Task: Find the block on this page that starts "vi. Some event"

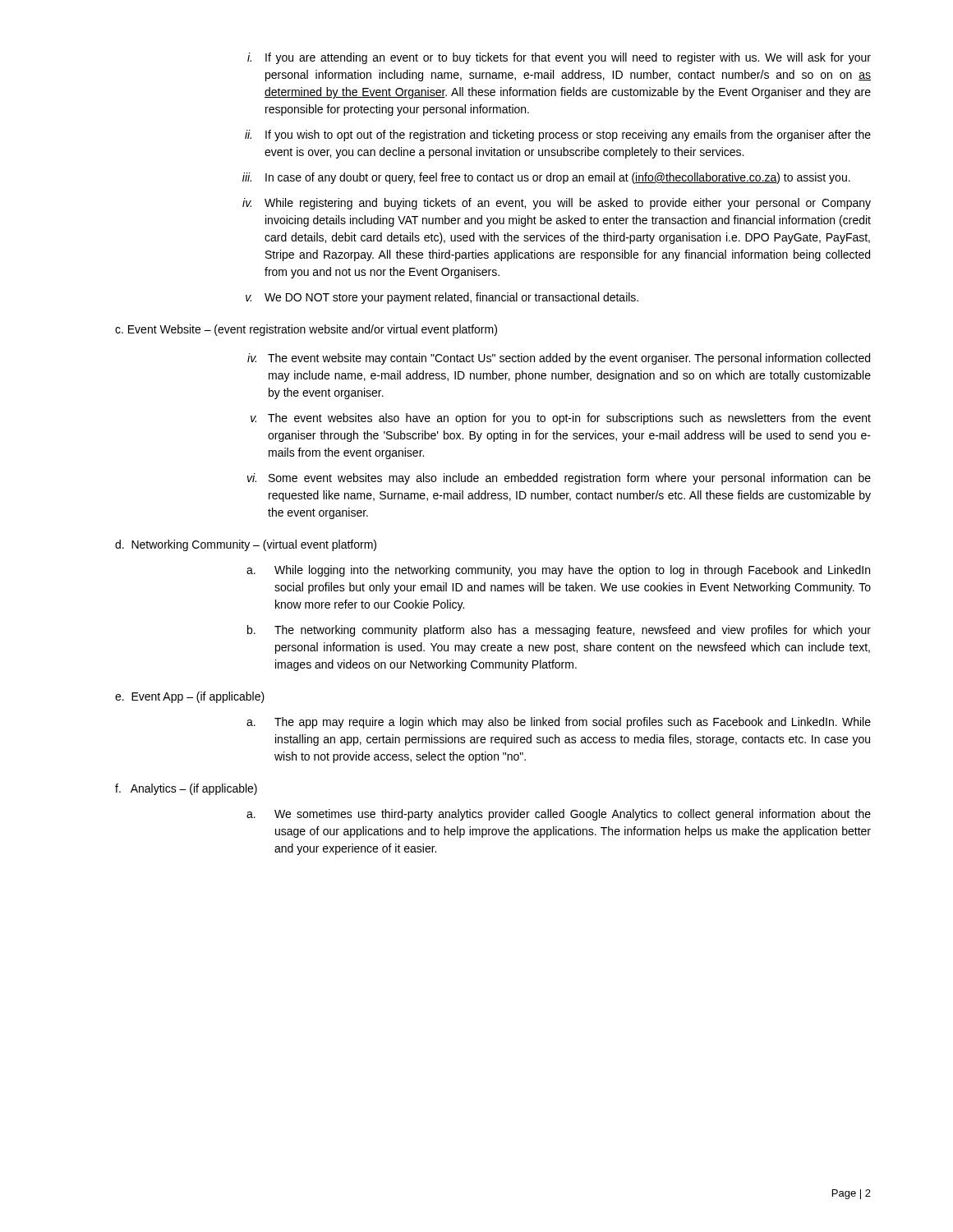Action: point(550,496)
